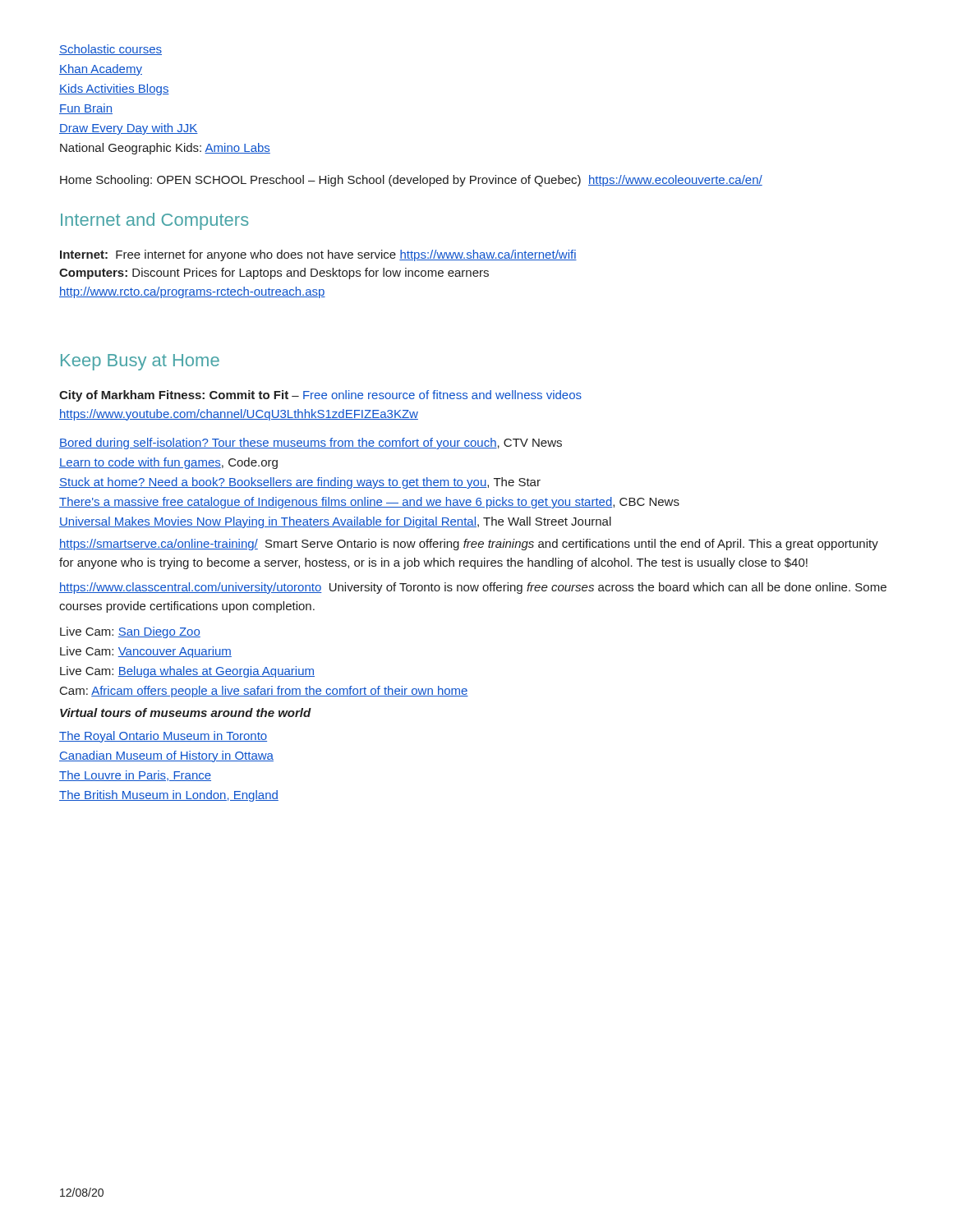Navigate to the text block starting "Fun Brain"
953x1232 pixels.
pos(86,108)
